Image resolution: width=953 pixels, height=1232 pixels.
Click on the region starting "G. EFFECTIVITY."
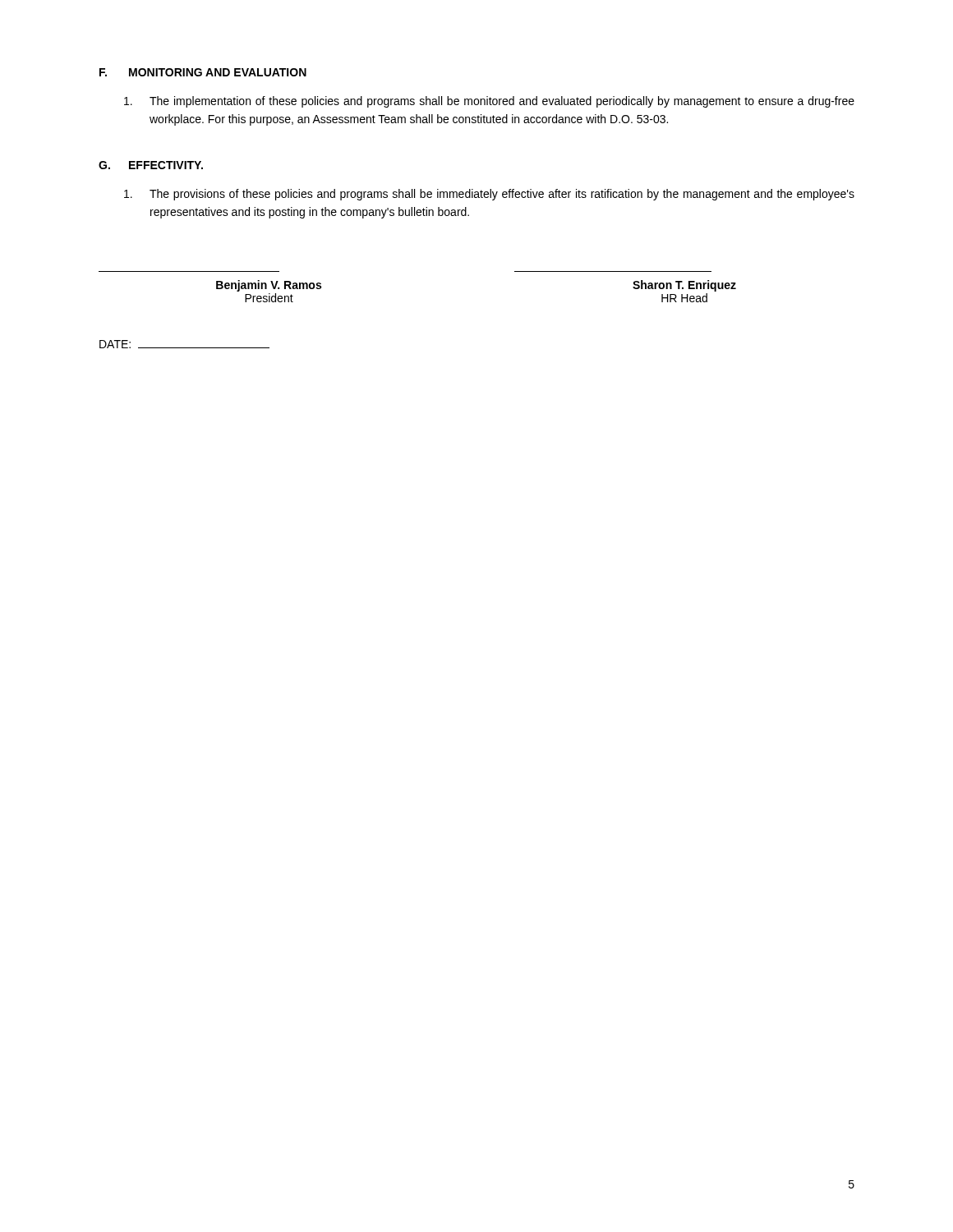click(x=151, y=165)
